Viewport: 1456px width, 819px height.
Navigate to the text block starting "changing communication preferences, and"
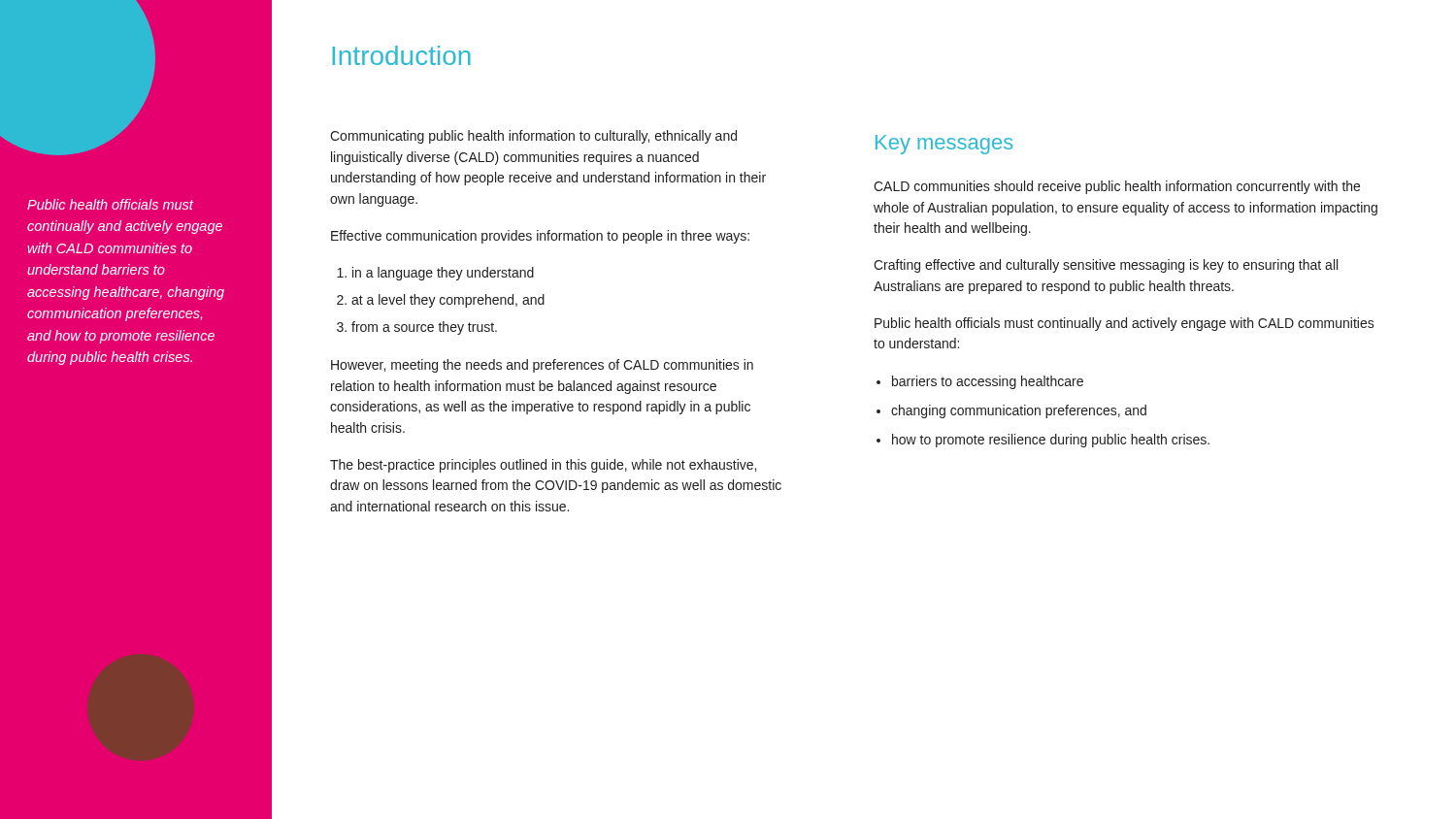click(1140, 411)
